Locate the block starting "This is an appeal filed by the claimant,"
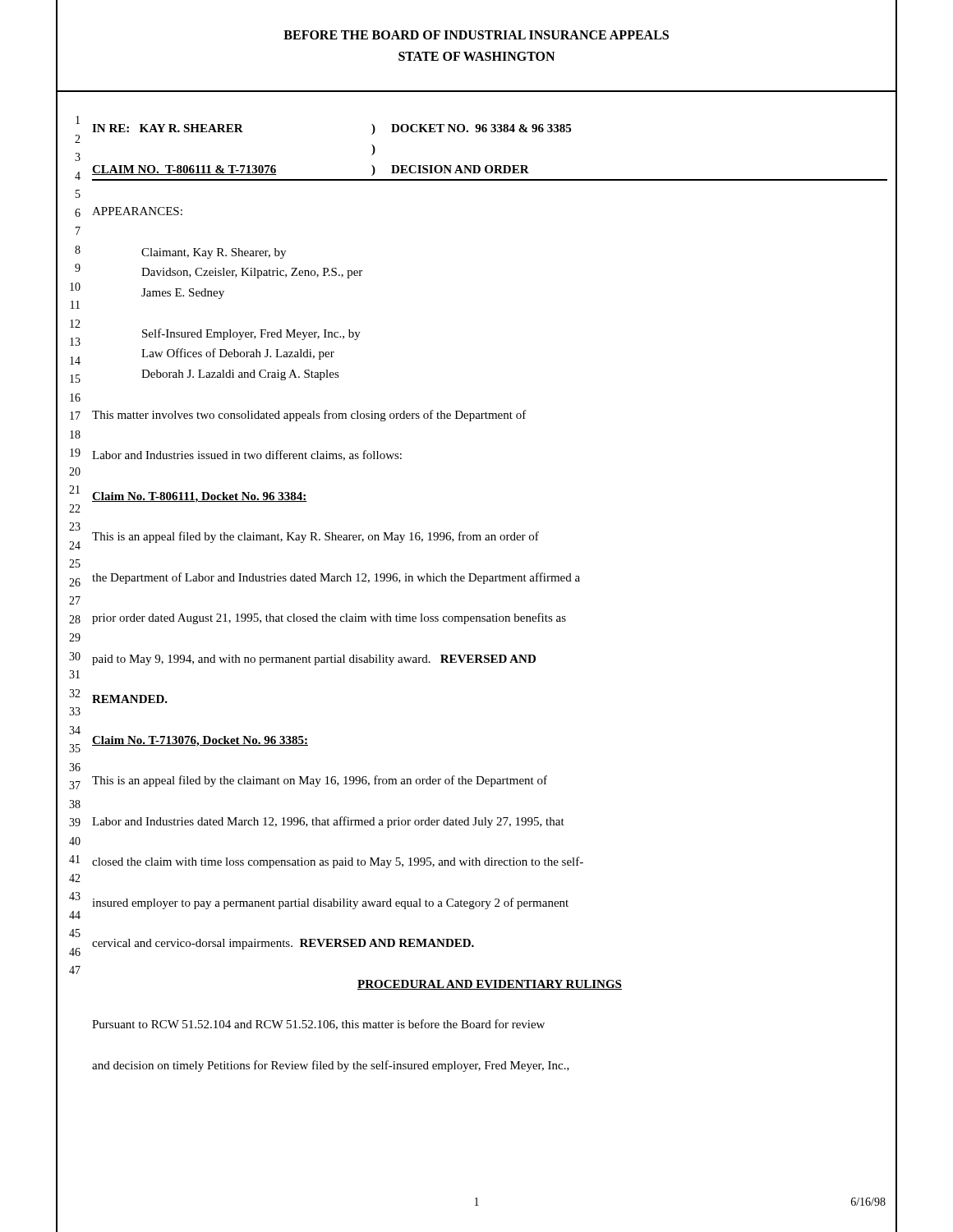The image size is (953, 1232). (x=490, y=537)
